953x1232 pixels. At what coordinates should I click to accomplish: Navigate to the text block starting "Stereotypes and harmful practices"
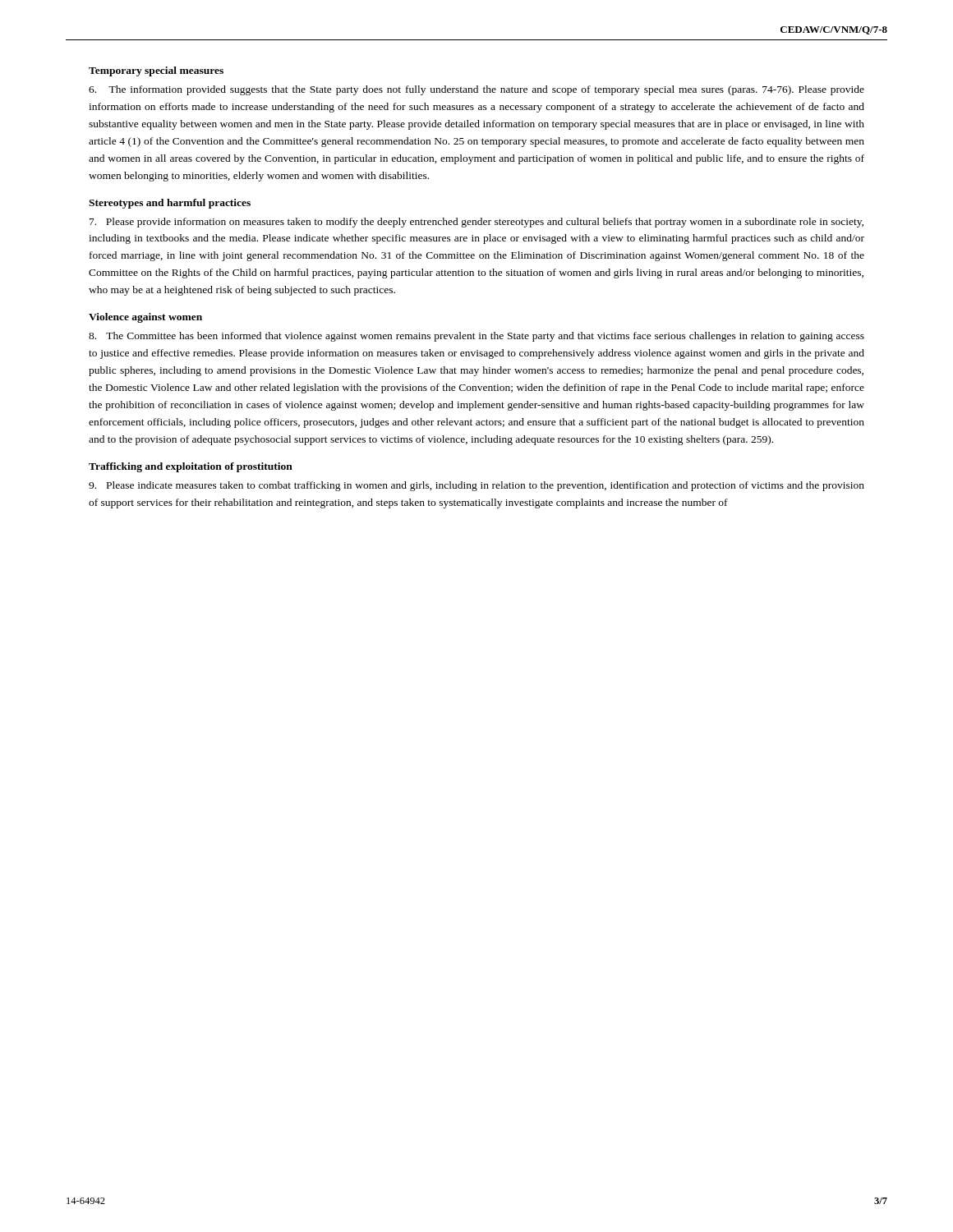coord(170,202)
